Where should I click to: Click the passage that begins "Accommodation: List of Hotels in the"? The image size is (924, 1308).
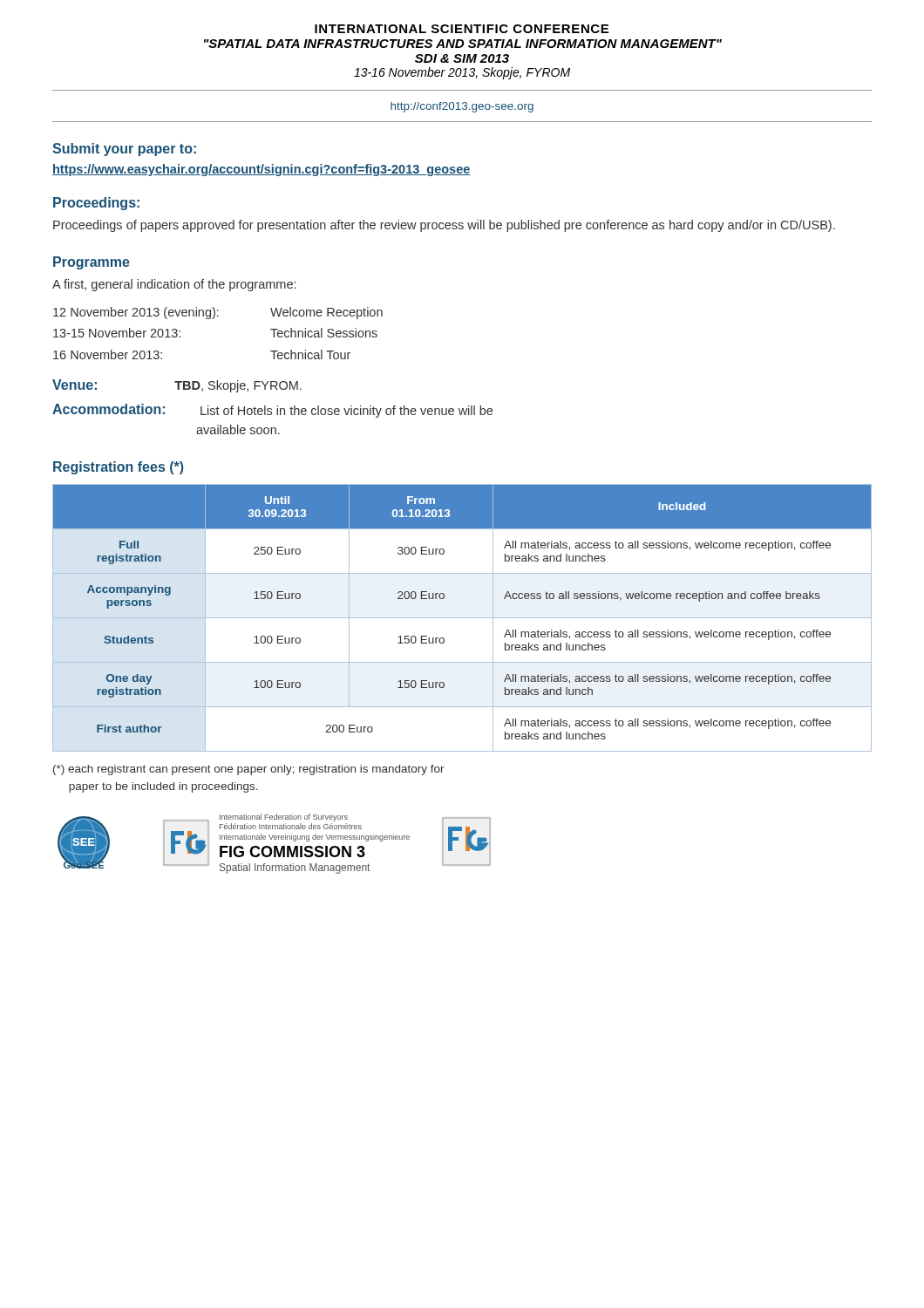coord(273,421)
